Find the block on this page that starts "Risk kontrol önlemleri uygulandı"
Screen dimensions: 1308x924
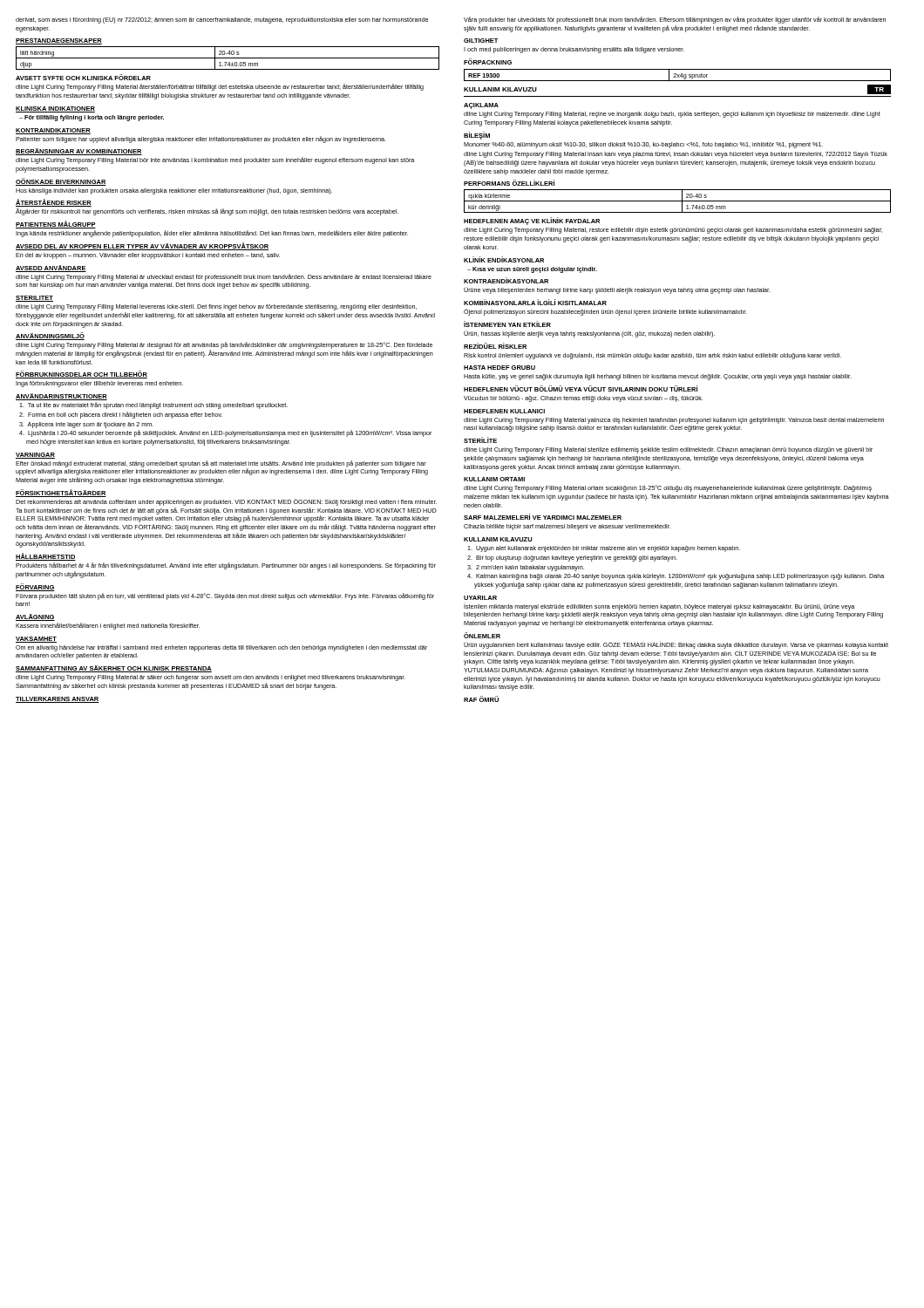tap(653, 355)
